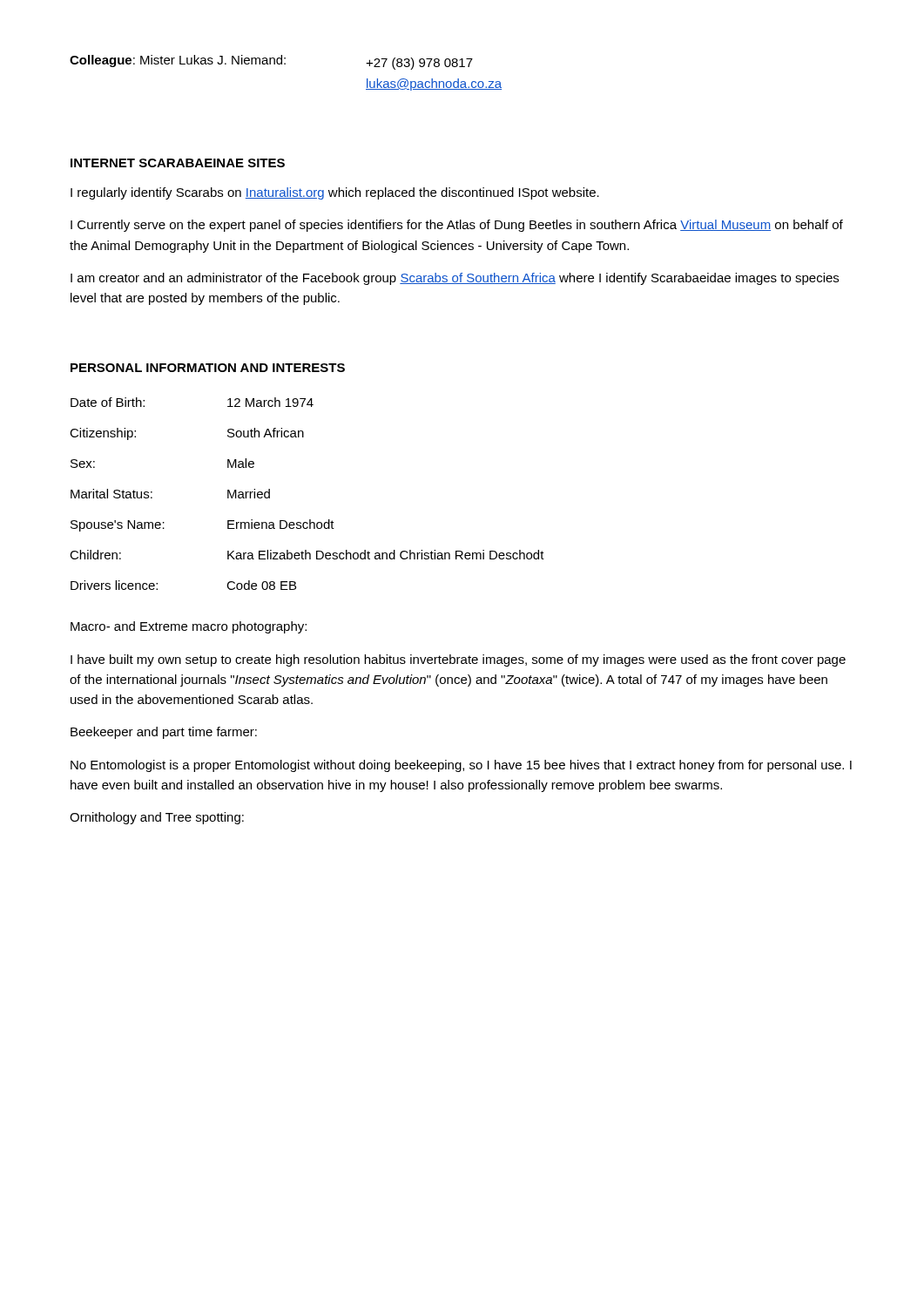Select the text containing "Beekeeper and part time farmer:"
Viewport: 924px width, 1307px height.
(164, 732)
